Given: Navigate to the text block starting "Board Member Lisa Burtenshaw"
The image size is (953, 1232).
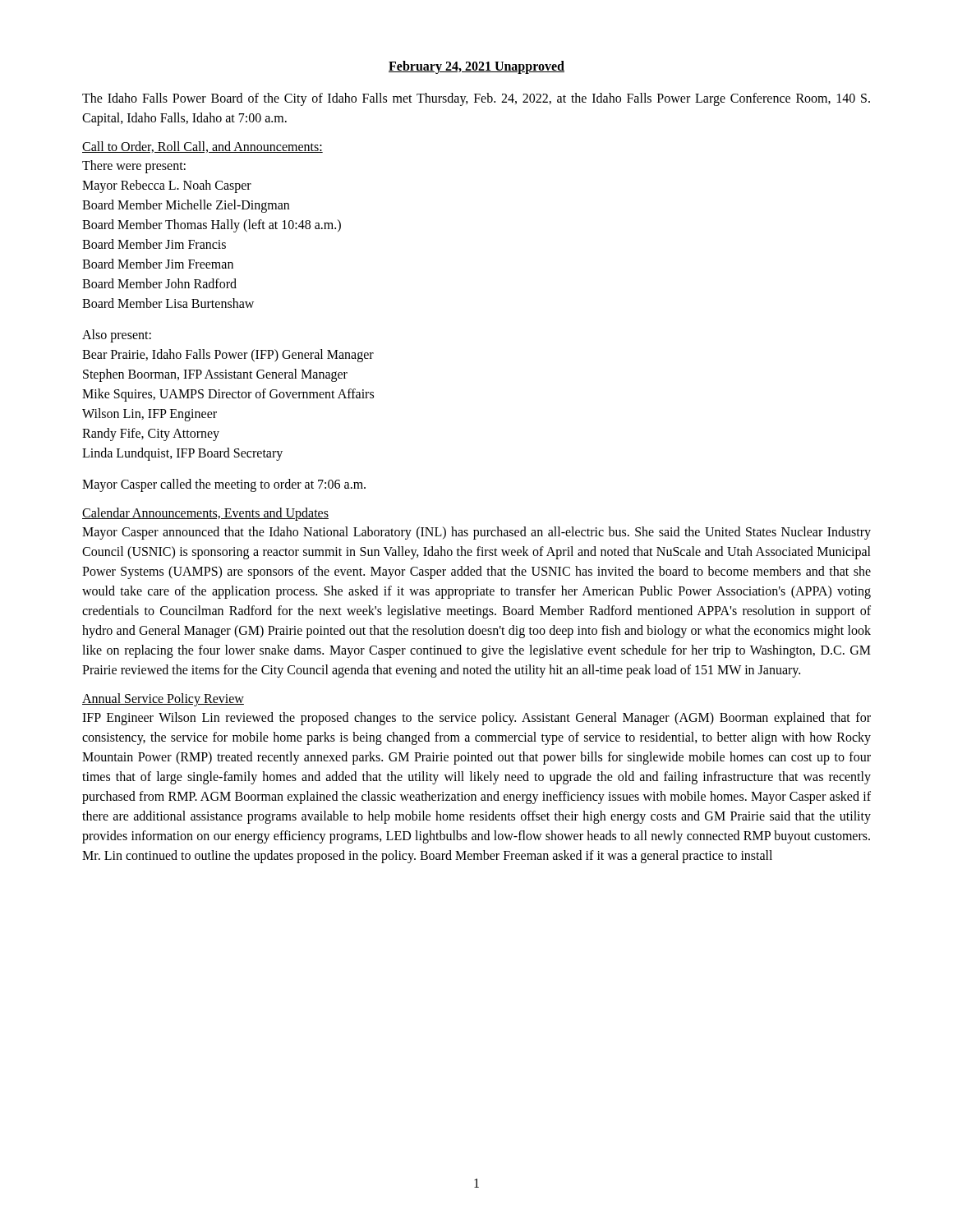Looking at the screenshot, I should pos(168,304).
